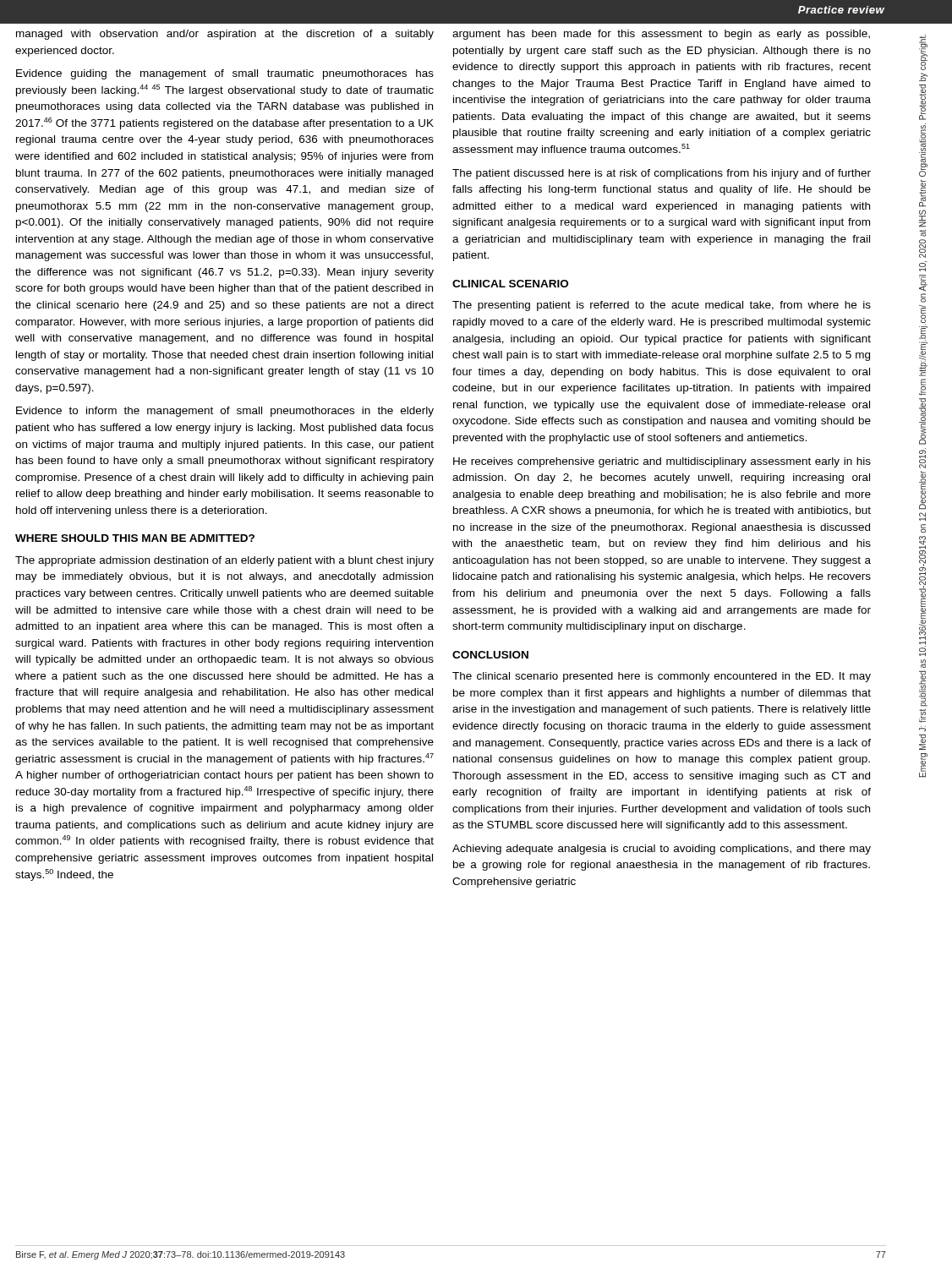Navigate to the passage starting "The clinical scenario presented here is"
The height and width of the screenshot is (1268, 952).
(x=662, y=779)
